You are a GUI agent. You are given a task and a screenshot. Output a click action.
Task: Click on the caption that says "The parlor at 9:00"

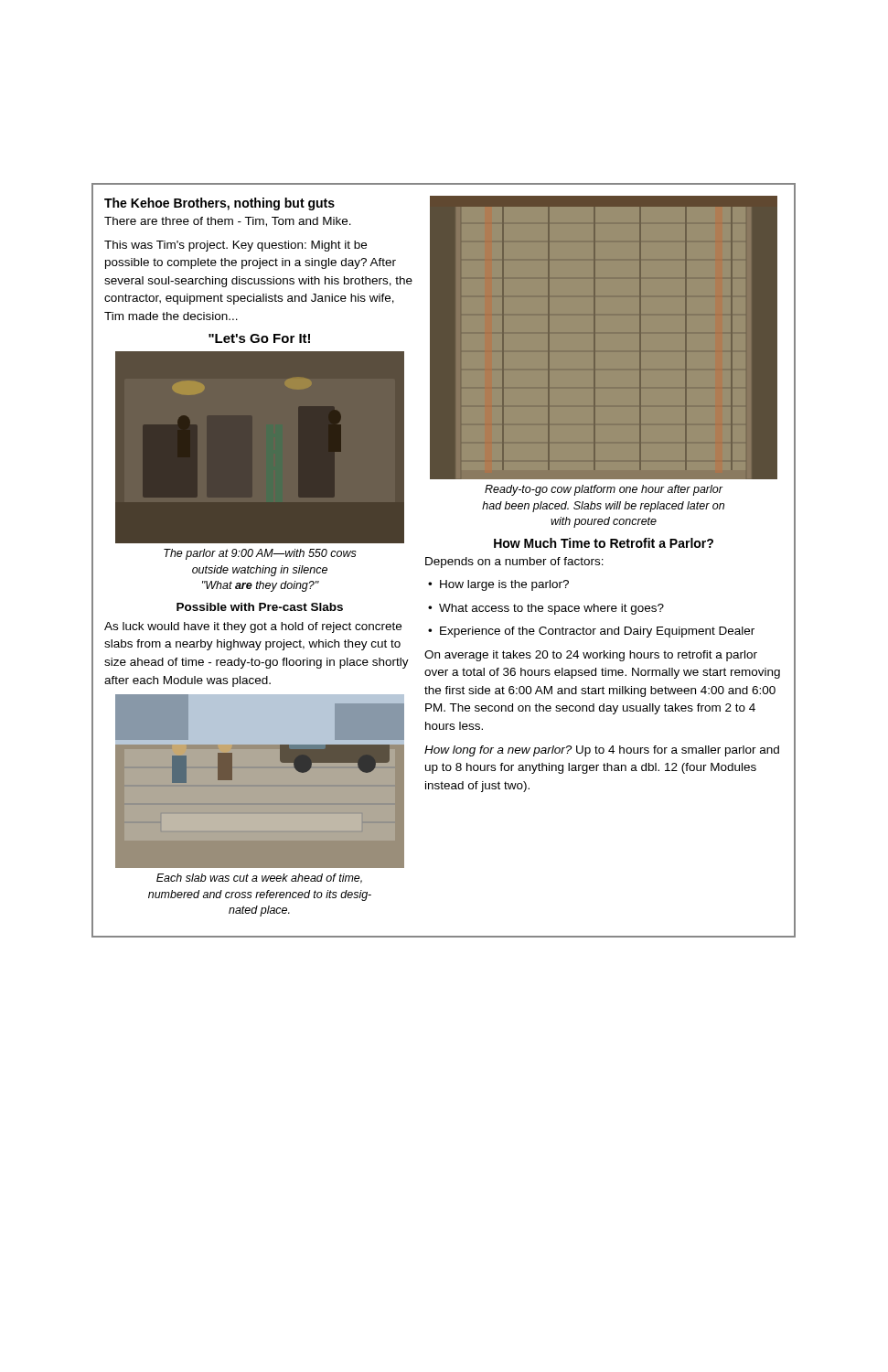pos(260,570)
